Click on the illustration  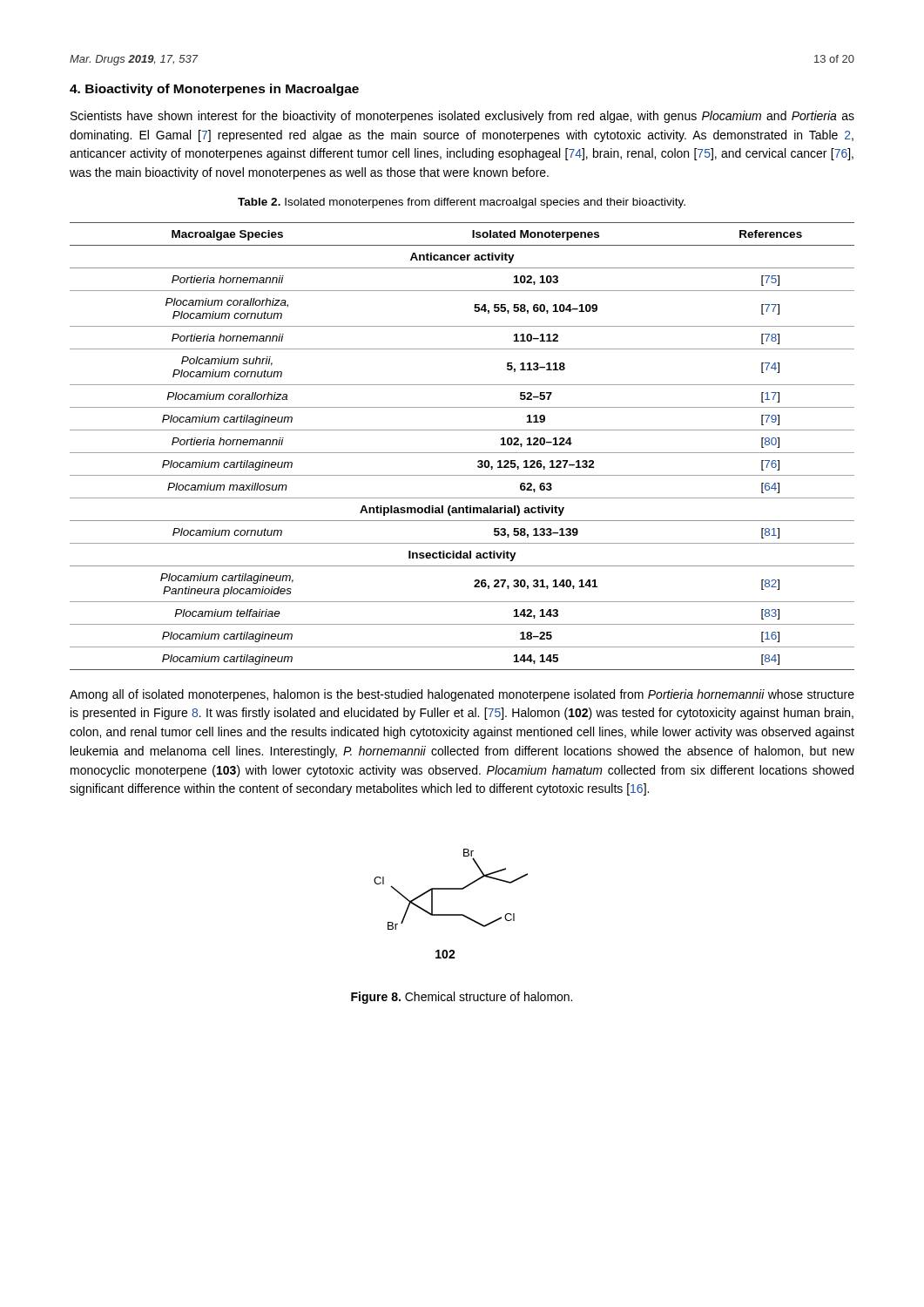pos(462,903)
